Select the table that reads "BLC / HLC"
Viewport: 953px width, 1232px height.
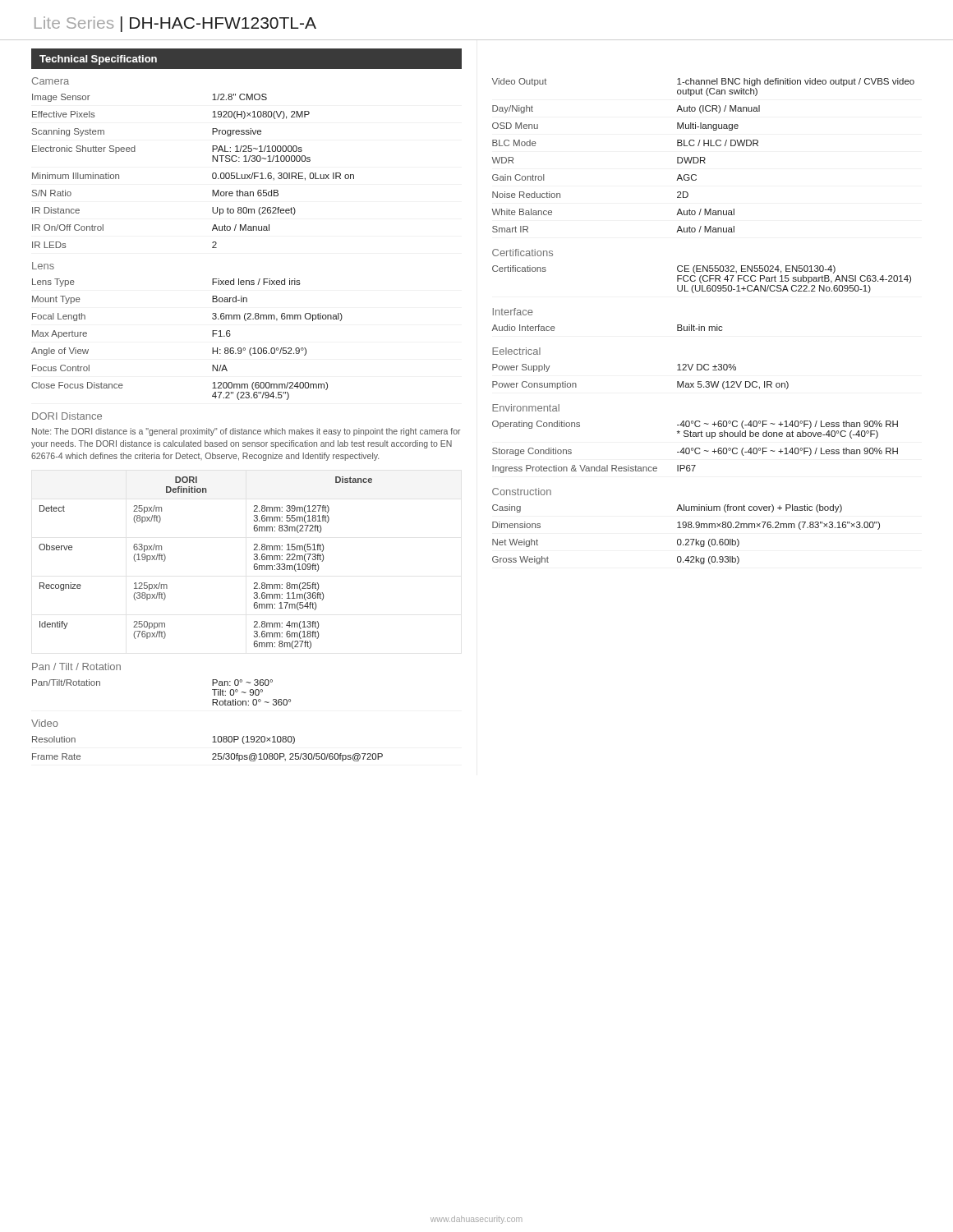tap(707, 156)
